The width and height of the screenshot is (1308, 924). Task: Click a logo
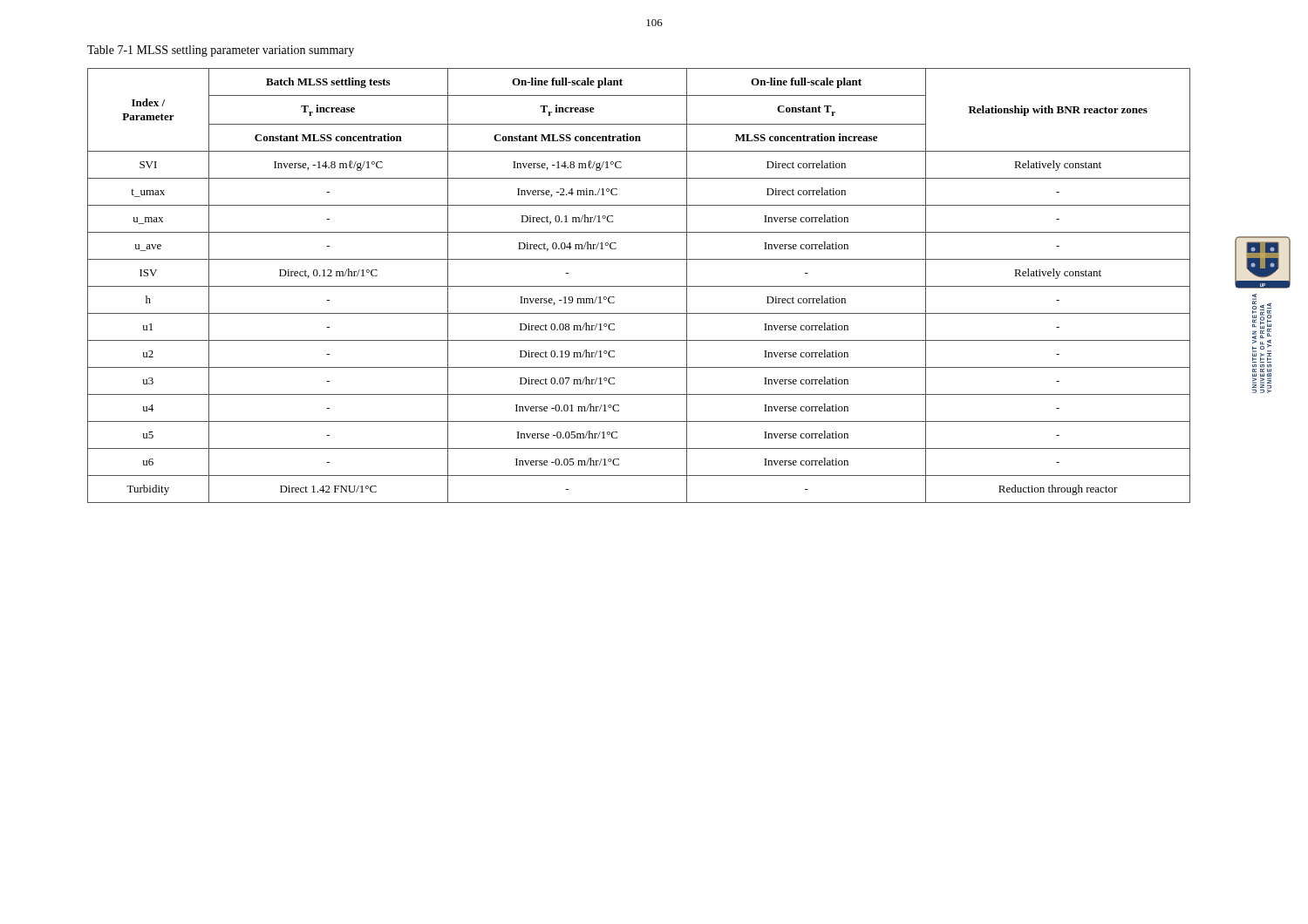click(x=1263, y=314)
